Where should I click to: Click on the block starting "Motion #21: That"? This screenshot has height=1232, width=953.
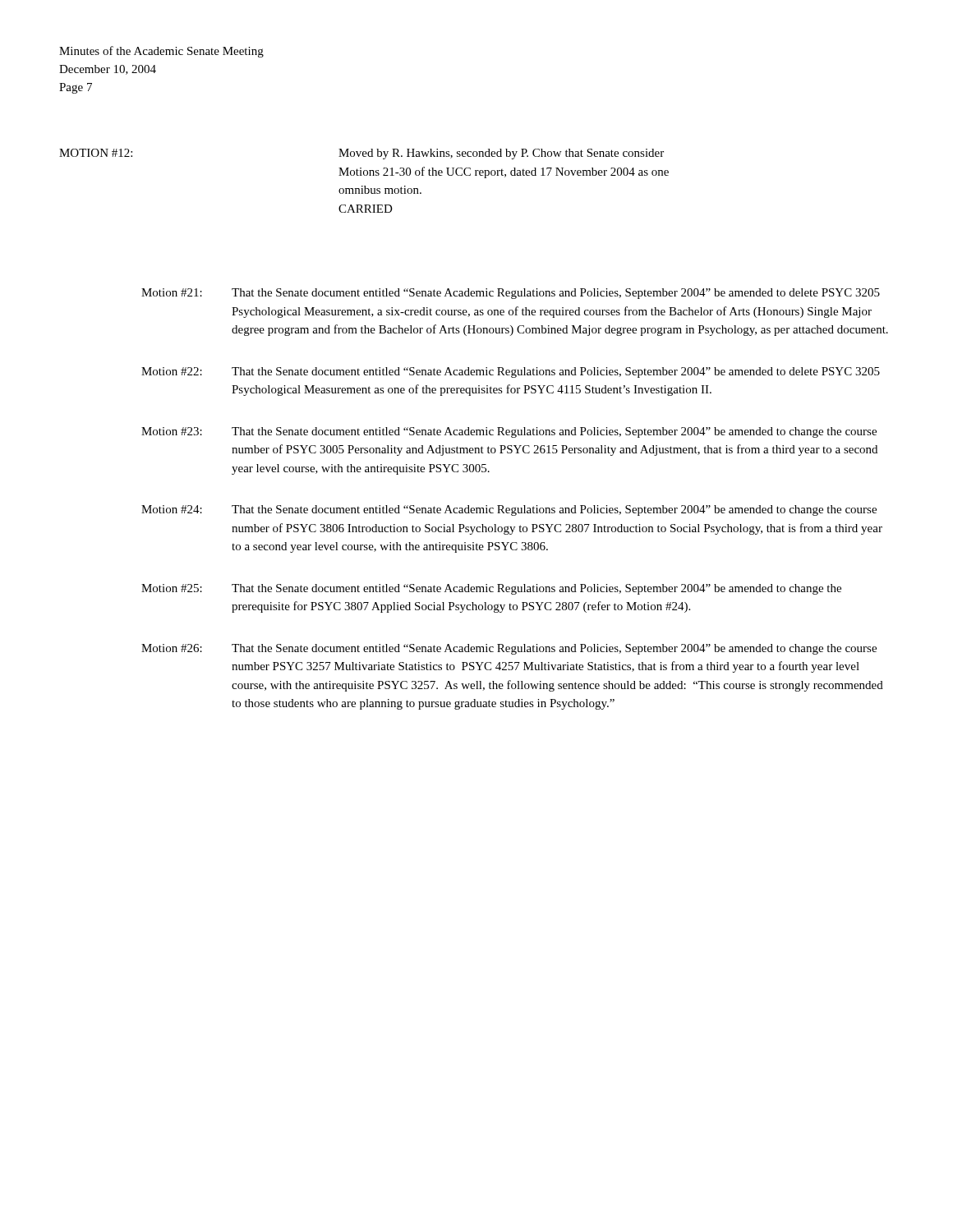click(x=476, y=311)
